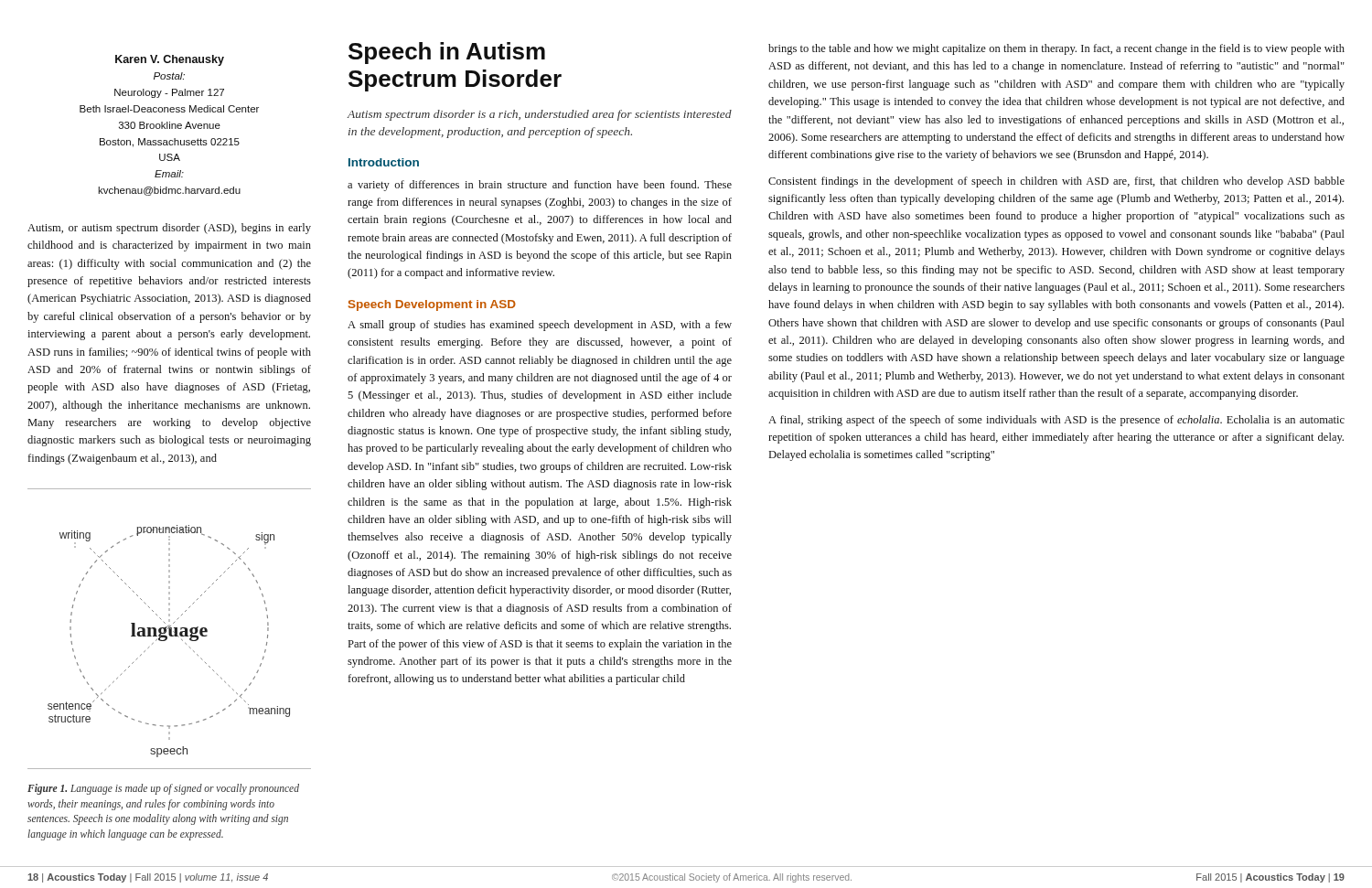
Task: Click on the text block that says "Consistent findings in the"
Action: point(1056,287)
